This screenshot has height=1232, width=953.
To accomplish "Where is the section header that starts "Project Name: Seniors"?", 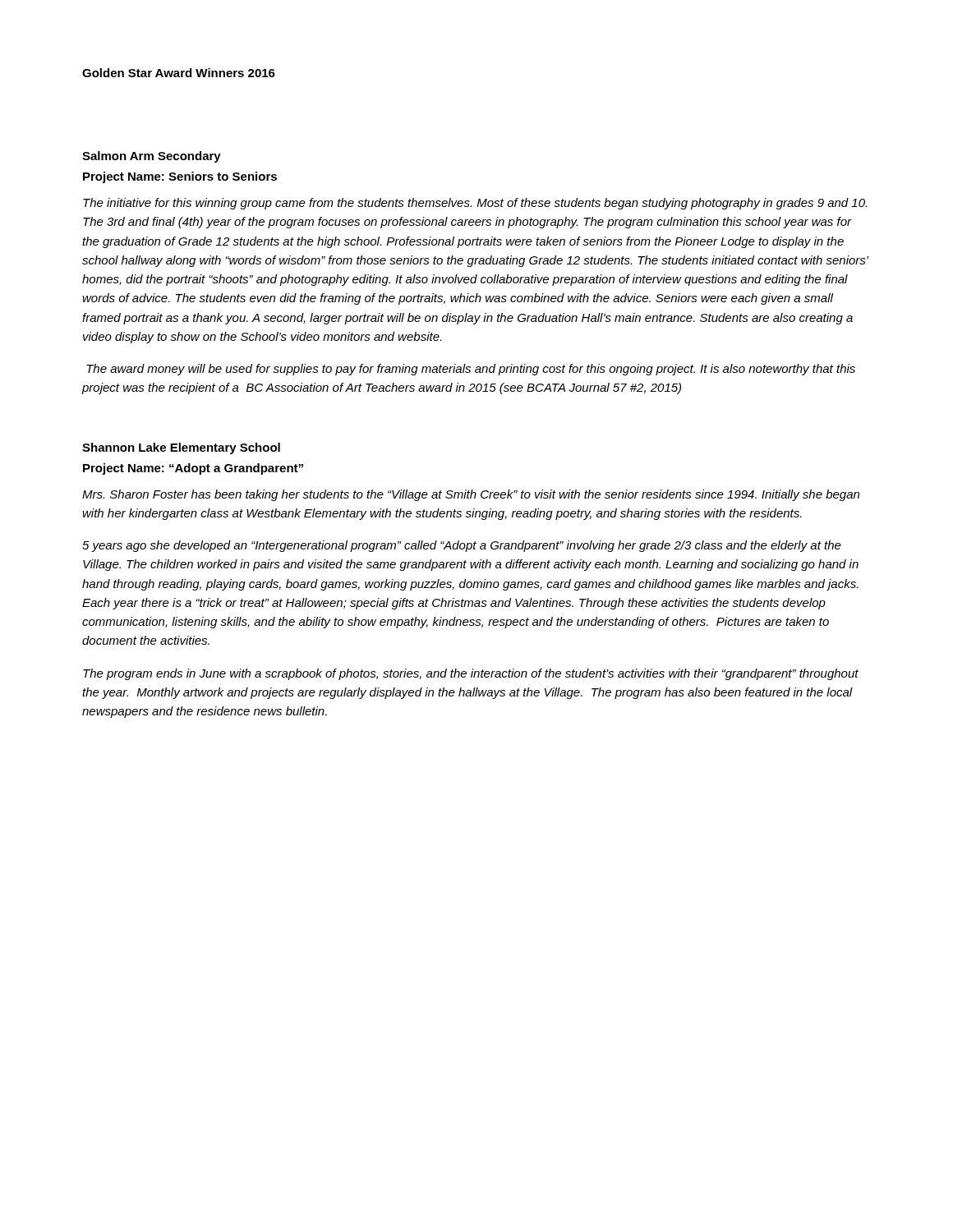I will [x=180, y=176].
